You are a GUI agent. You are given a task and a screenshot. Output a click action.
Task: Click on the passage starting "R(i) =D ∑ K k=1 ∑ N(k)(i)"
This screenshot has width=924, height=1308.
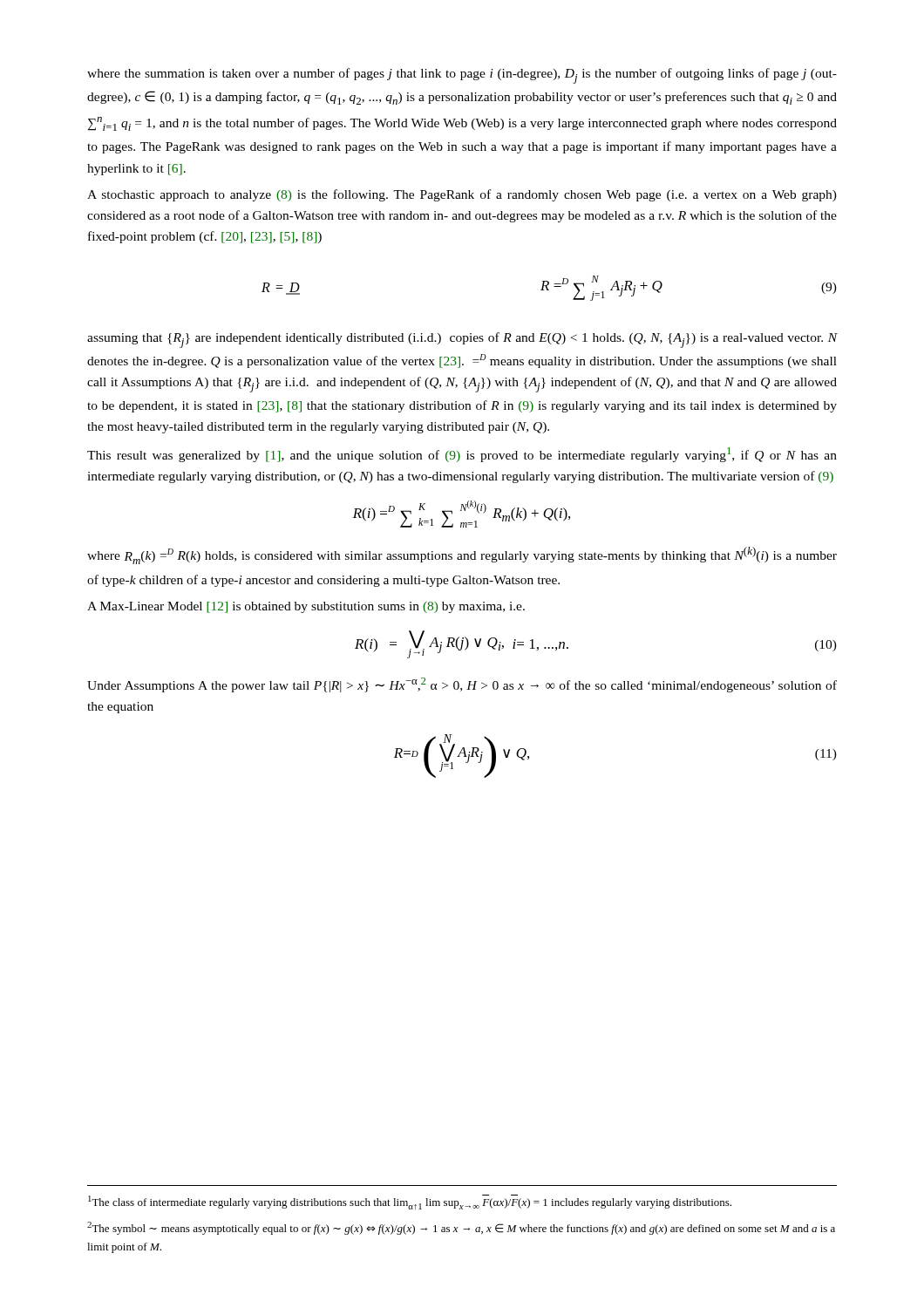(462, 515)
